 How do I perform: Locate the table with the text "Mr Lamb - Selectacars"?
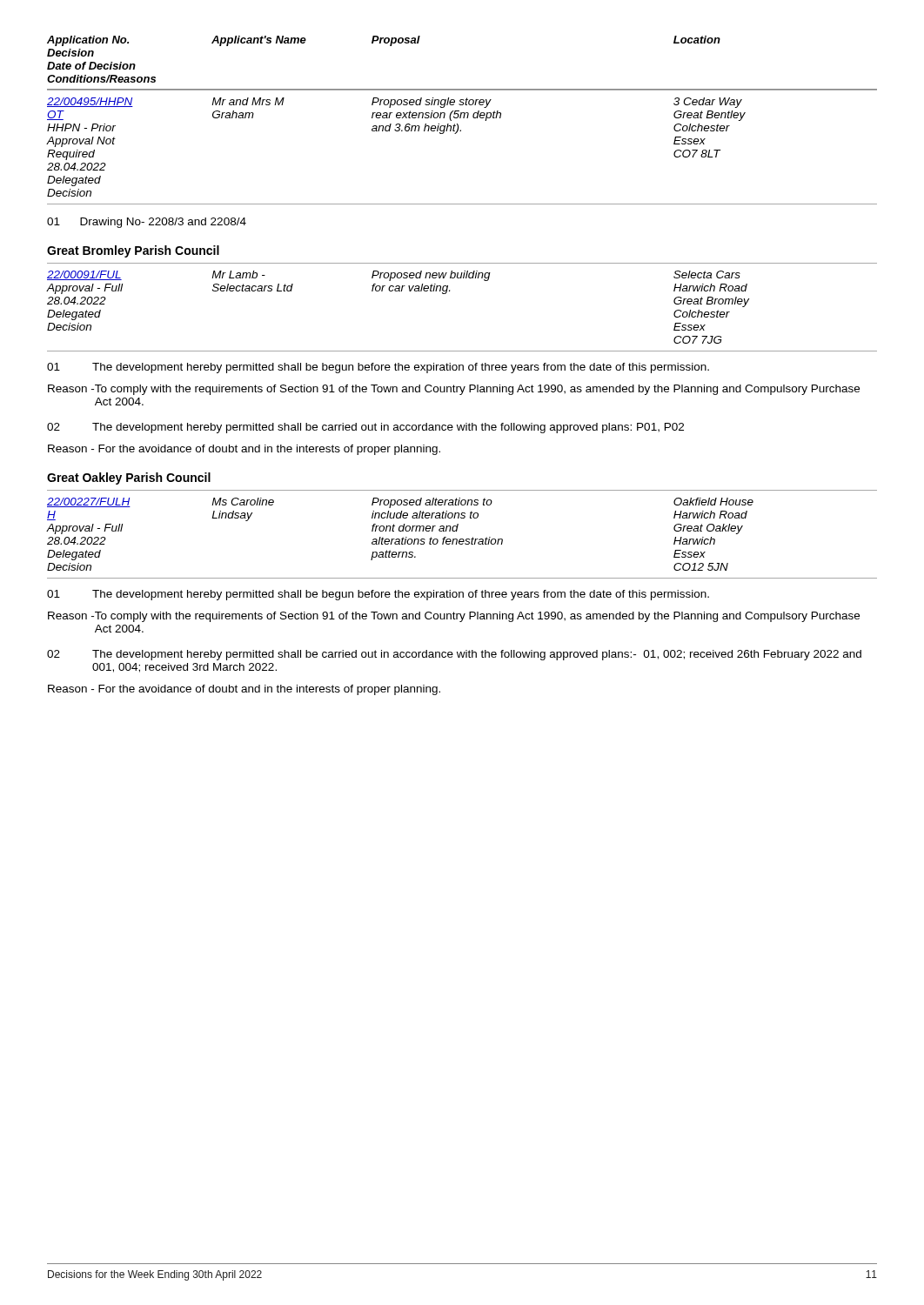tap(462, 307)
